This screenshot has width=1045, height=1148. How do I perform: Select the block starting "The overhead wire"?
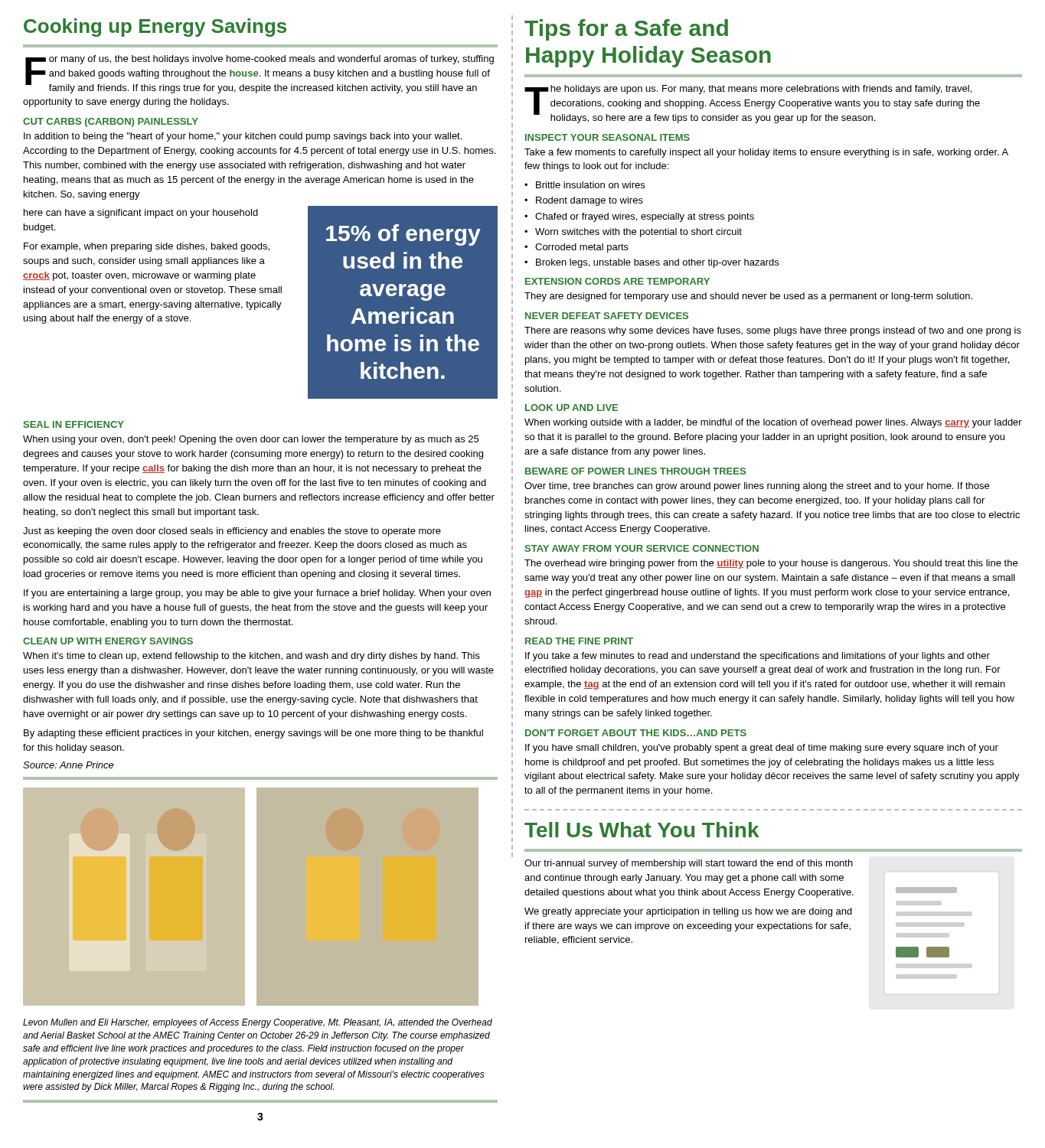[773, 593]
